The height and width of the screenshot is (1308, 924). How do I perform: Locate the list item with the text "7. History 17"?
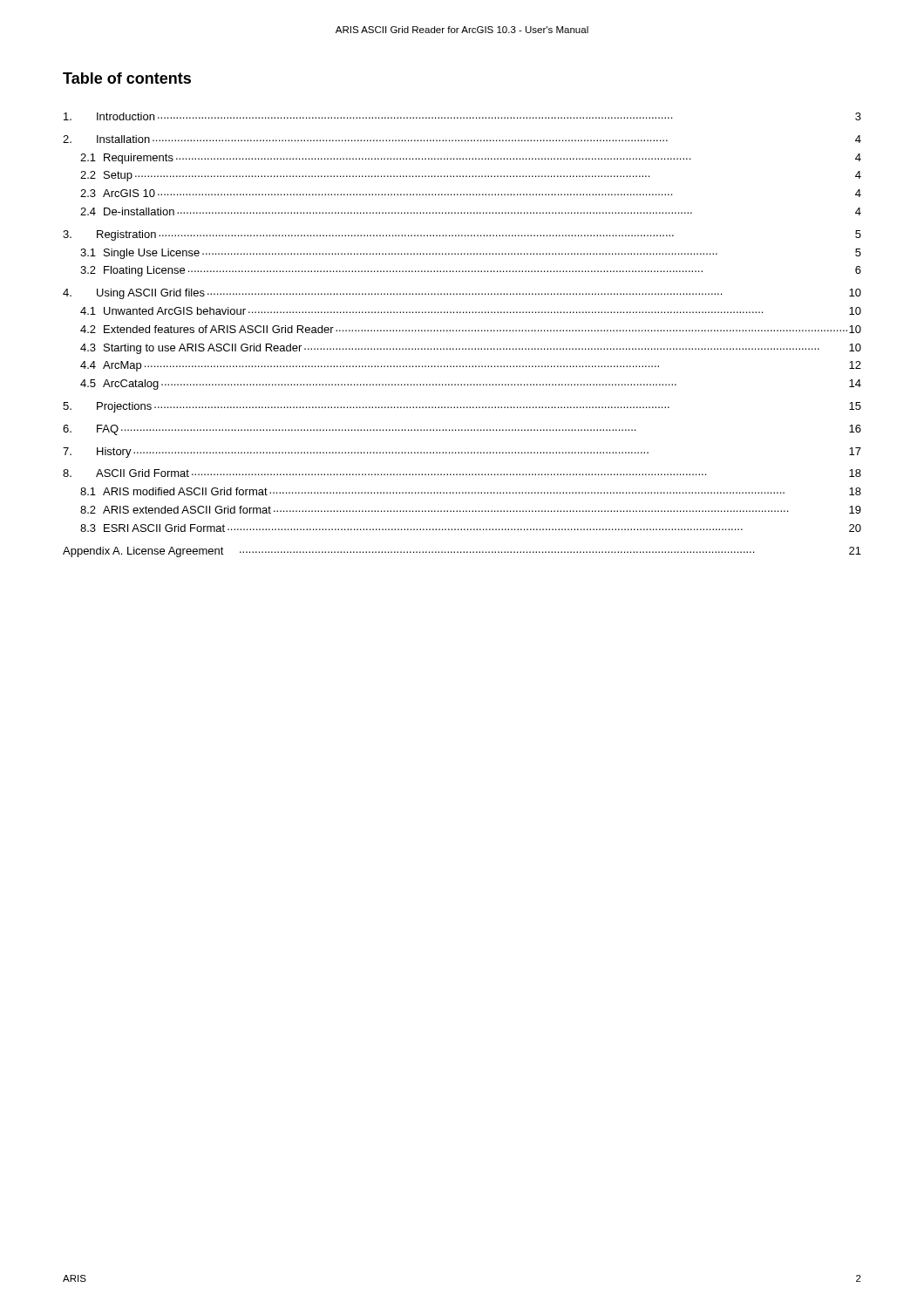(x=462, y=452)
